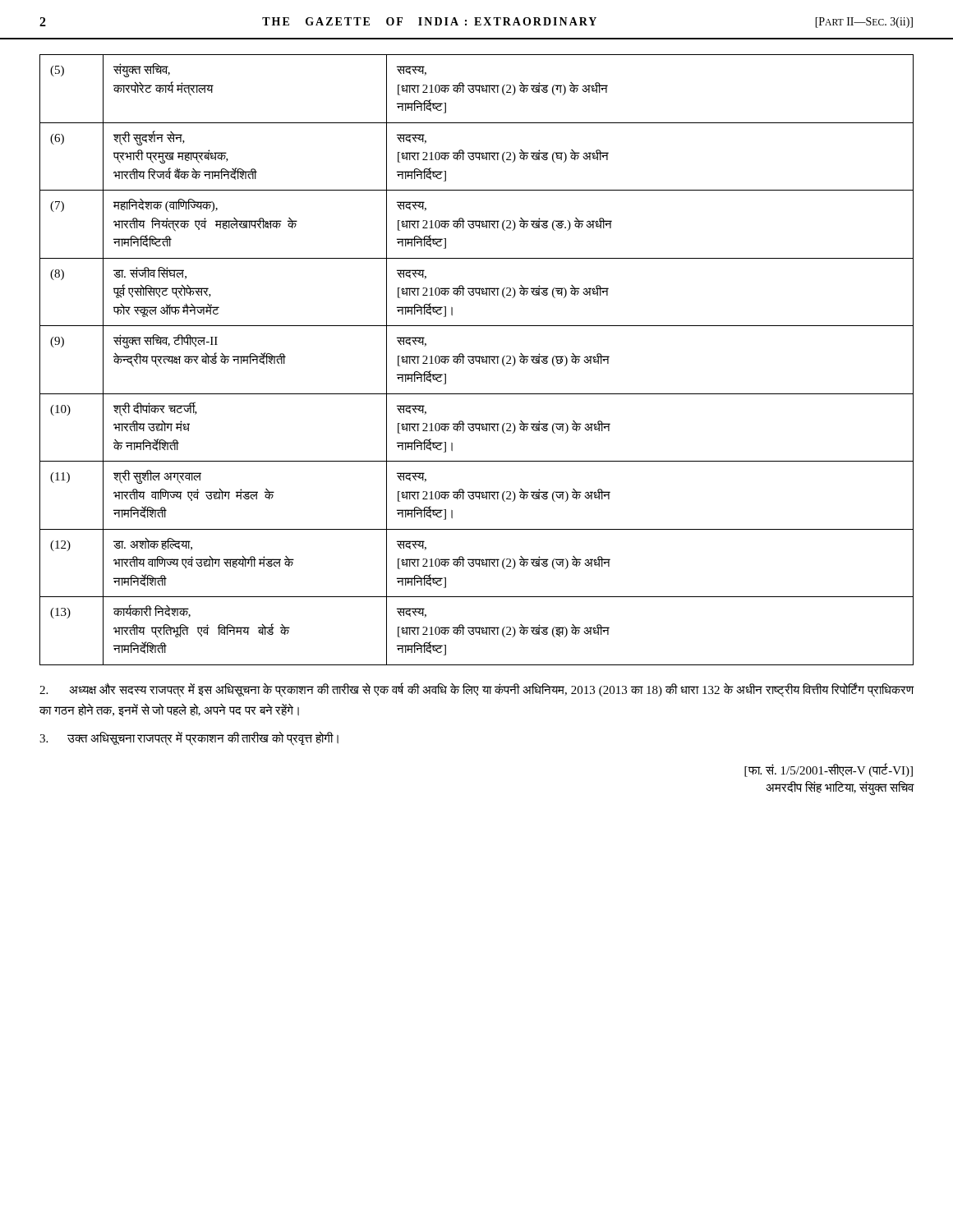This screenshot has width=953, height=1232.
Task: Where is the passage that starts "[फा. सं. 1/5/2001-सीएल-V"?
Action: (x=829, y=770)
